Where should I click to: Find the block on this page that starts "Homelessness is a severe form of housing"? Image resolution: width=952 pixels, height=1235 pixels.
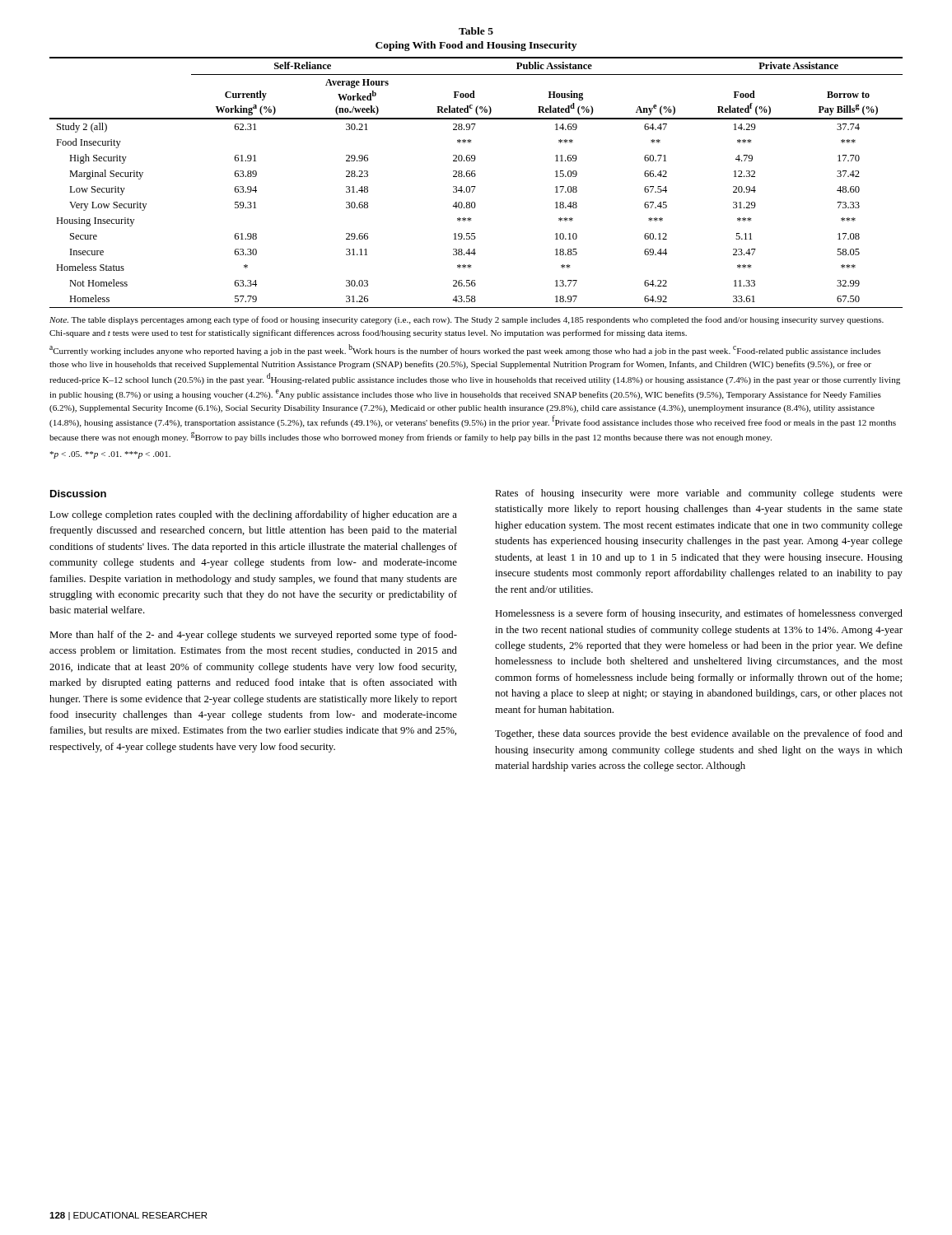pyautogui.click(x=699, y=662)
